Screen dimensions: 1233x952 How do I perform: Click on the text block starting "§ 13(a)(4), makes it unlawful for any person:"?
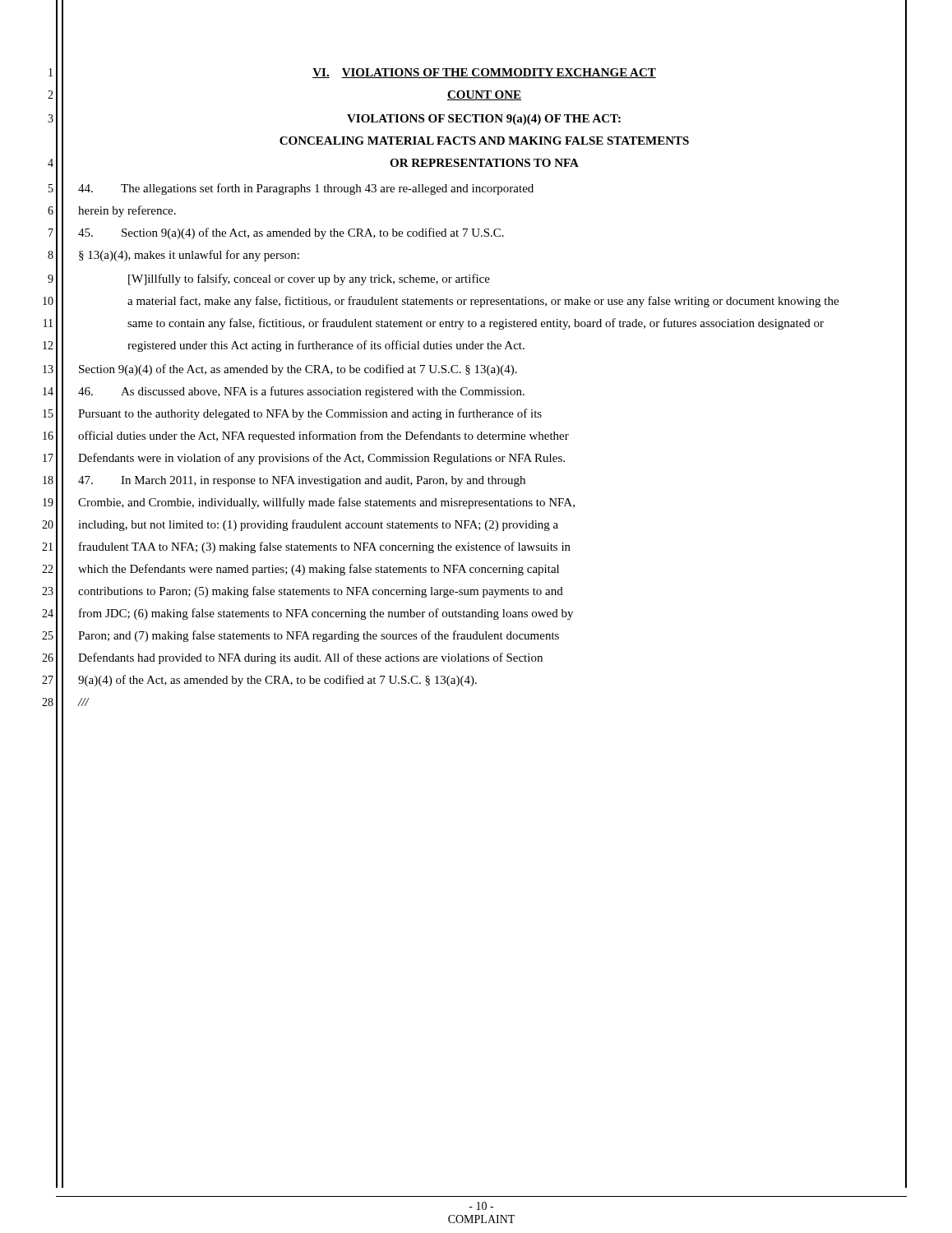pyautogui.click(x=189, y=255)
